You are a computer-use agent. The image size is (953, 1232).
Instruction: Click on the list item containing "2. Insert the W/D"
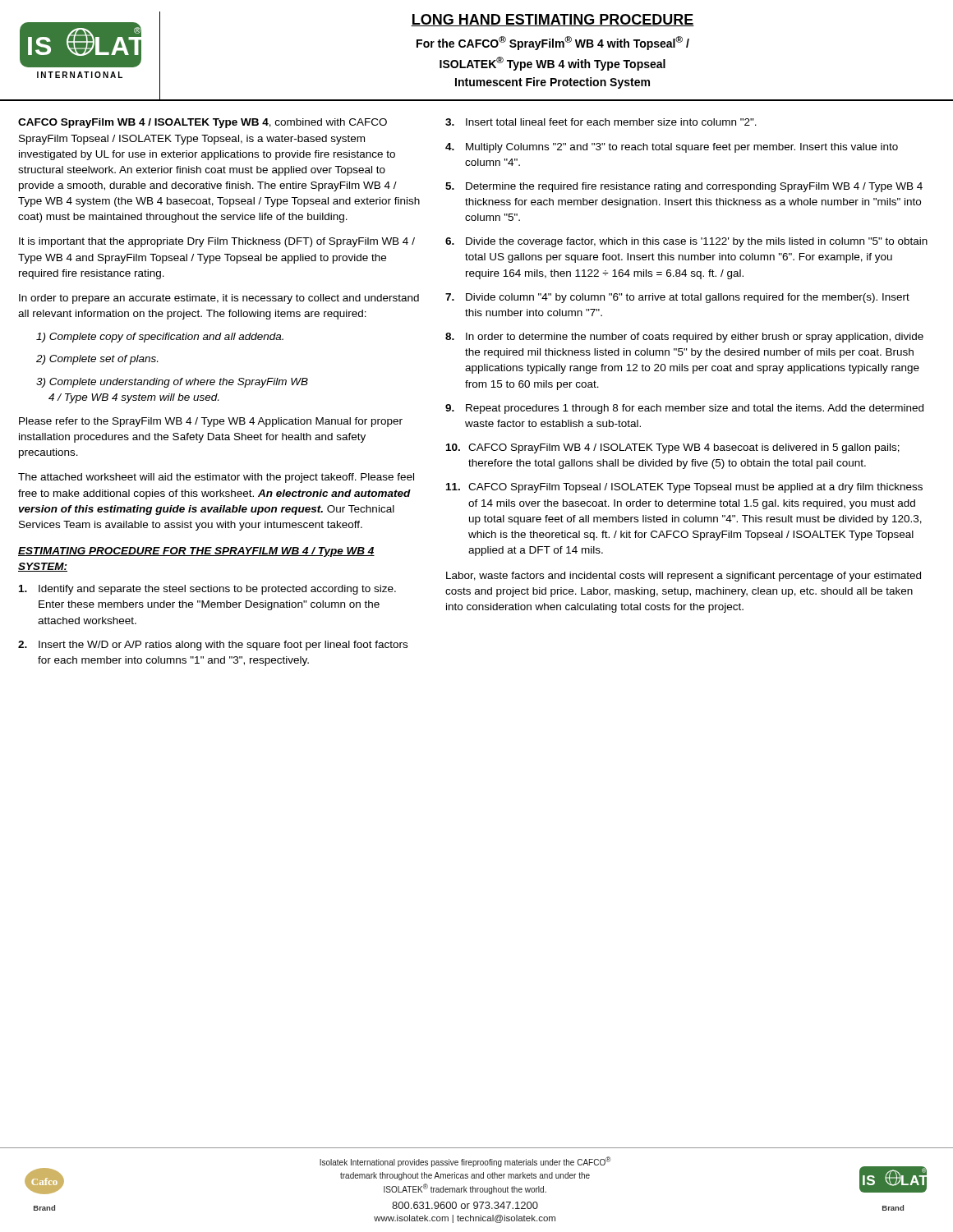(x=219, y=652)
